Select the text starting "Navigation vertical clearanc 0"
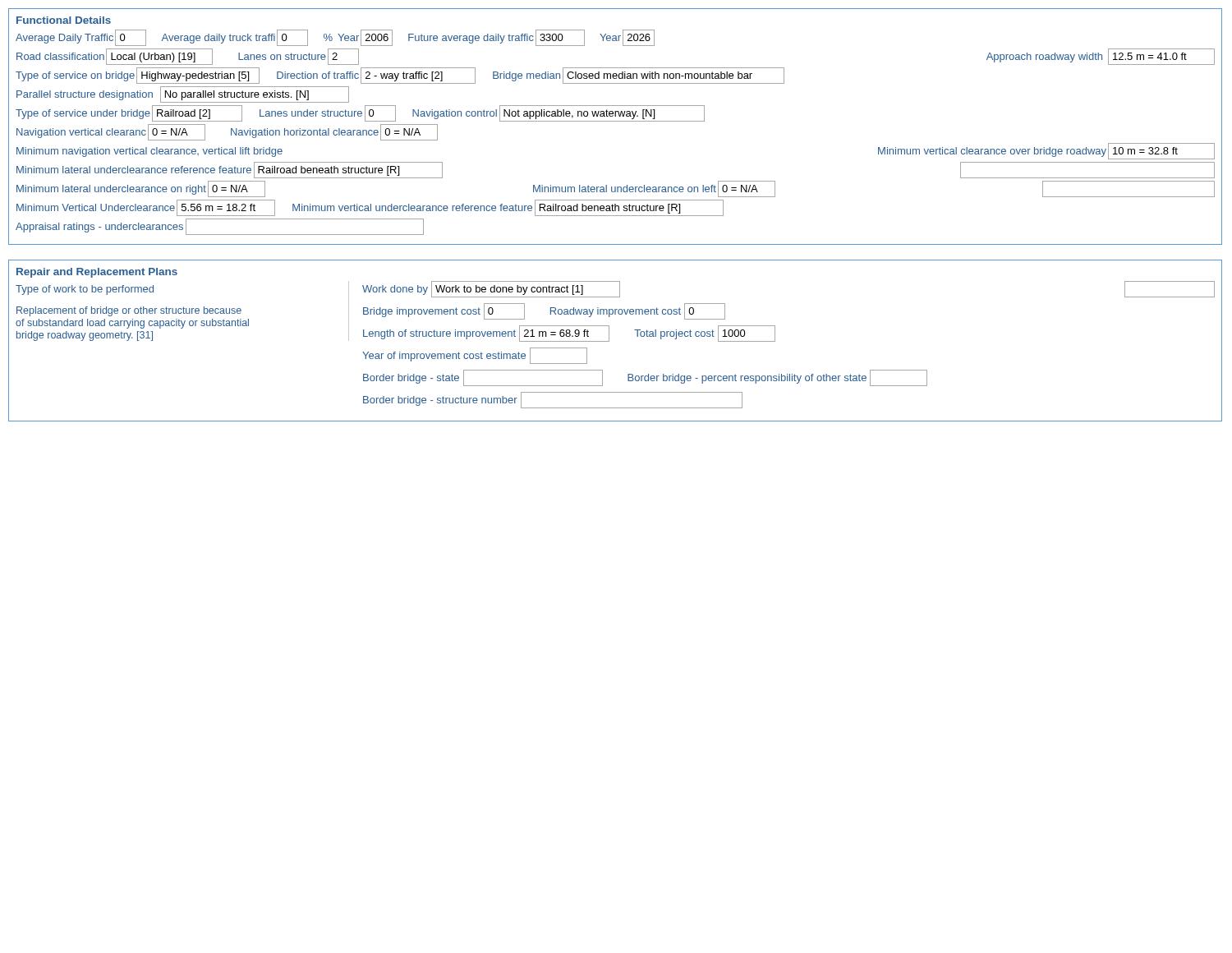The height and width of the screenshot is (953, 1232). tap(227, 132)
